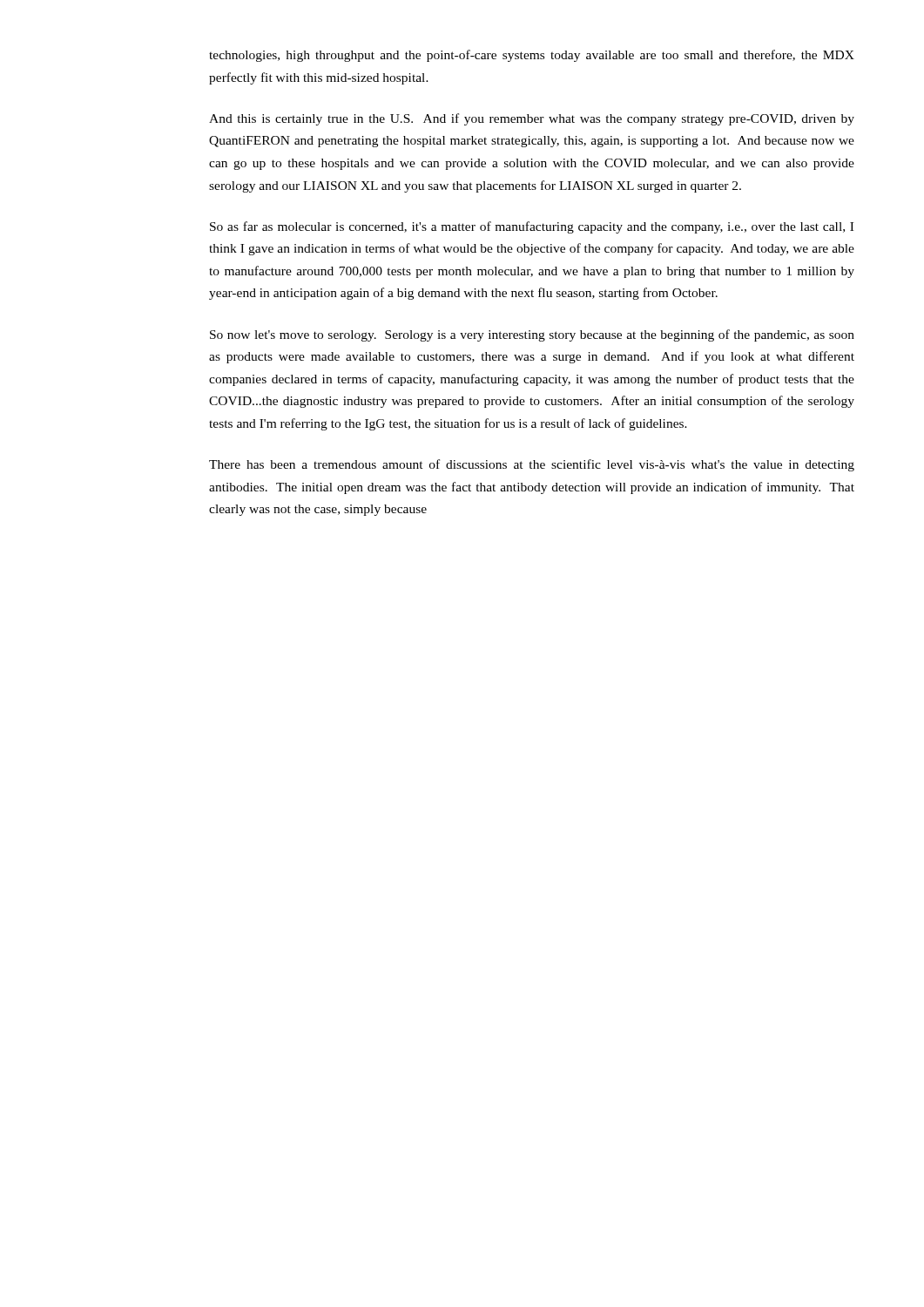
Task: Select the text block starting "So now let's move to serology. Serology is"
Action: pyautogui.click(x=532, y=378)
